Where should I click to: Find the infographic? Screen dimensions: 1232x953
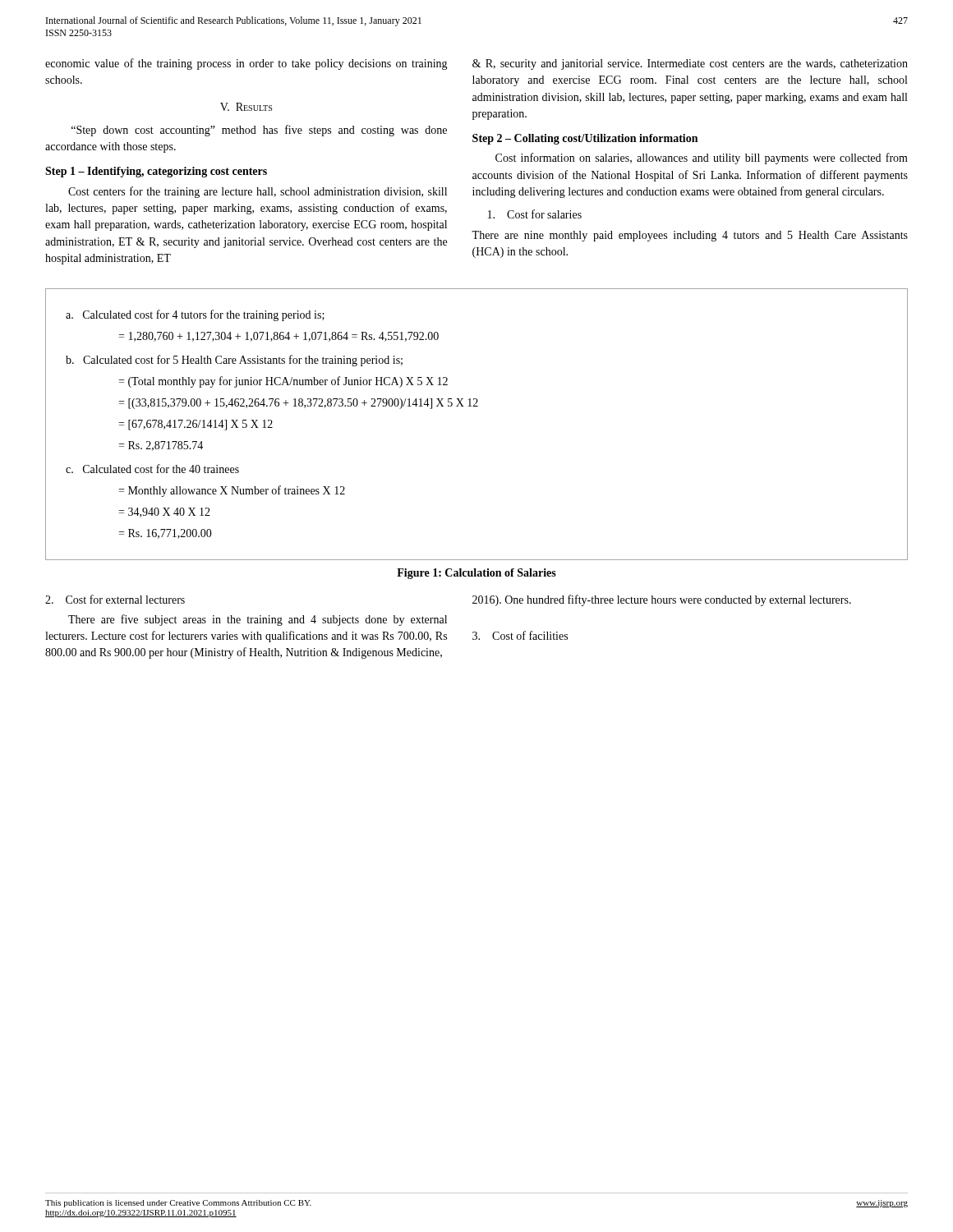click(x=476, y=424)
